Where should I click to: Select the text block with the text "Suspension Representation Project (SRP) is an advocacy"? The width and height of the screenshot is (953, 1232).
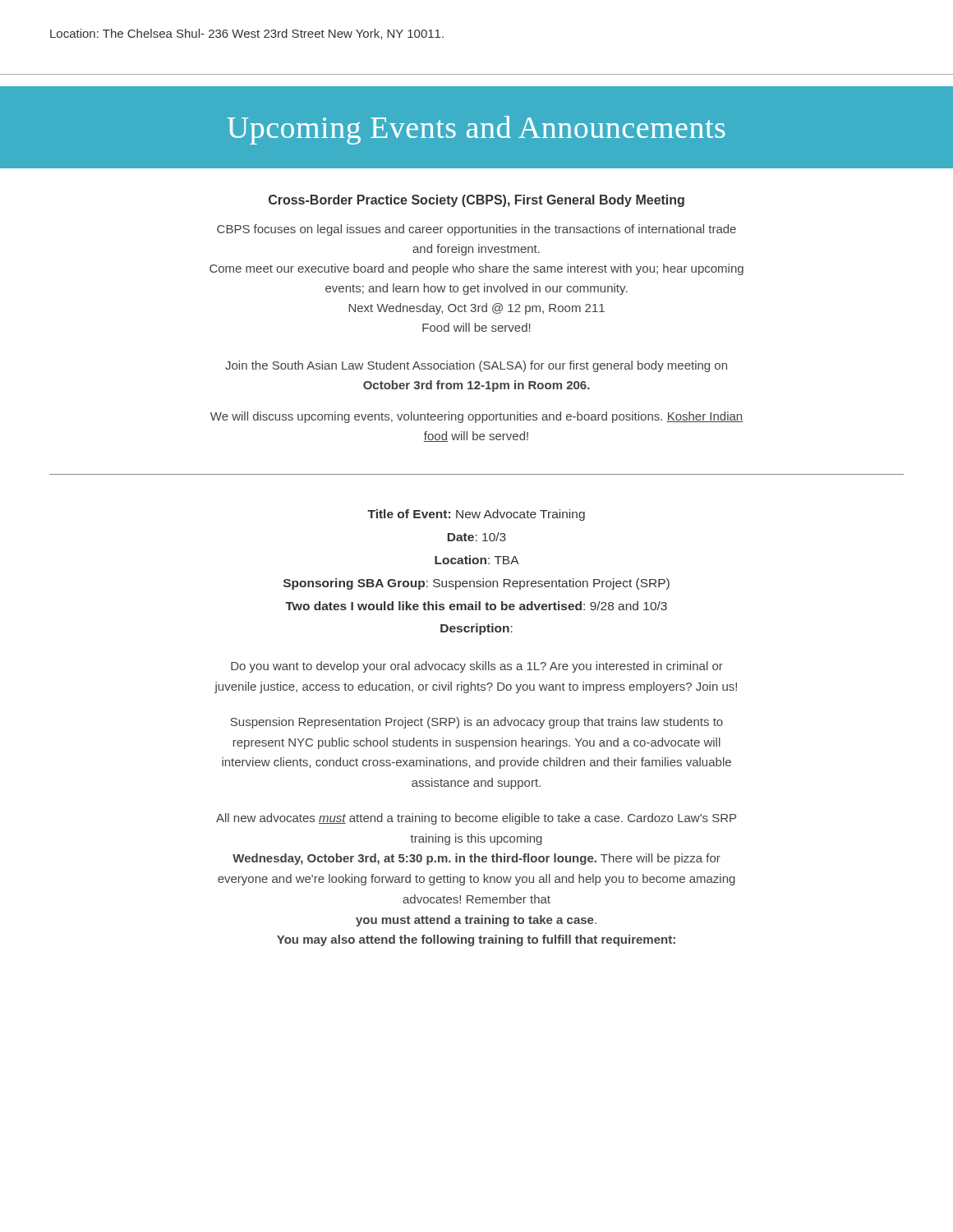click(x=476, y=752)
